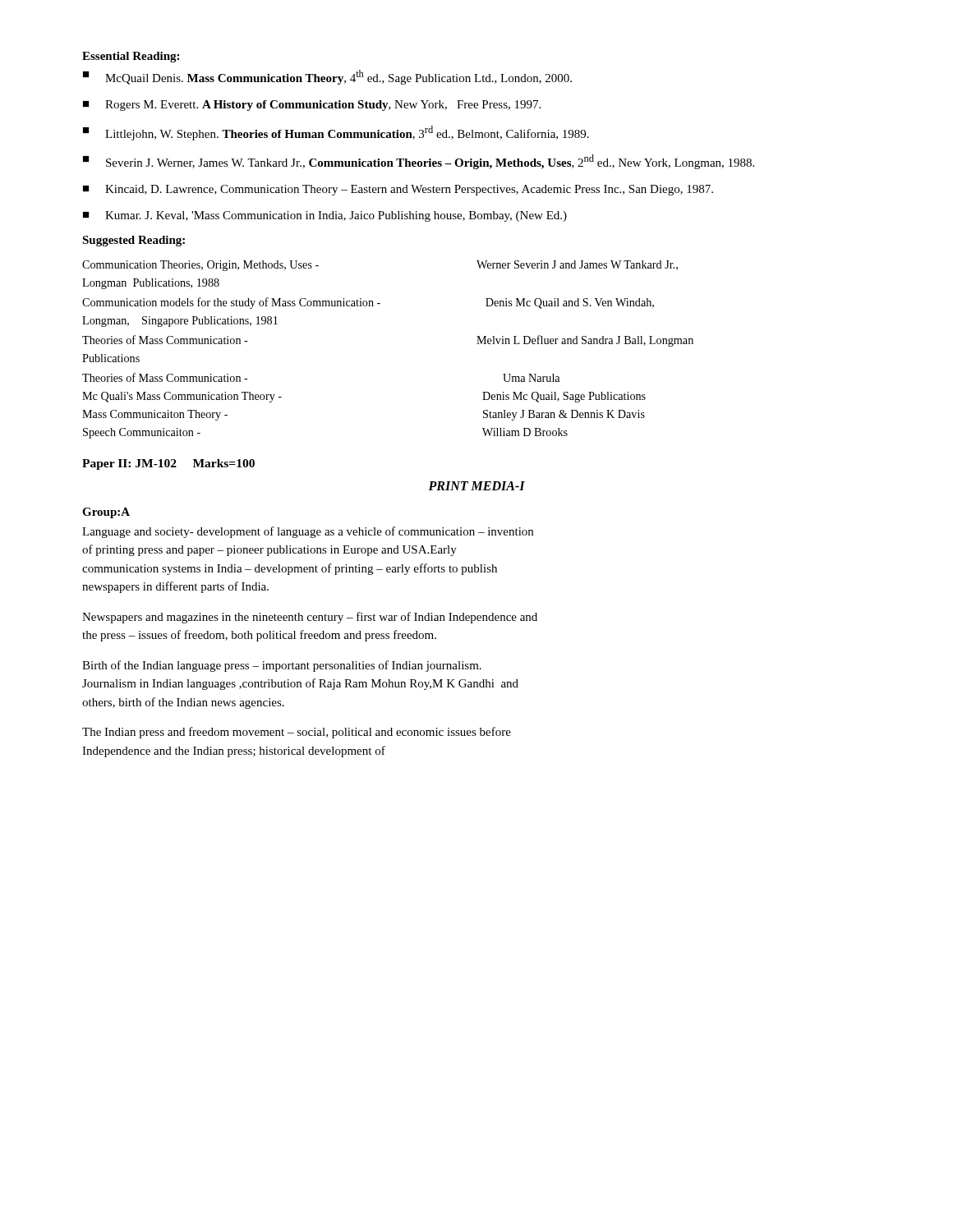953x1232 pixels.
Task: Find the list item containing "■ Kumar. J."
Action: (x=476, y=216)
